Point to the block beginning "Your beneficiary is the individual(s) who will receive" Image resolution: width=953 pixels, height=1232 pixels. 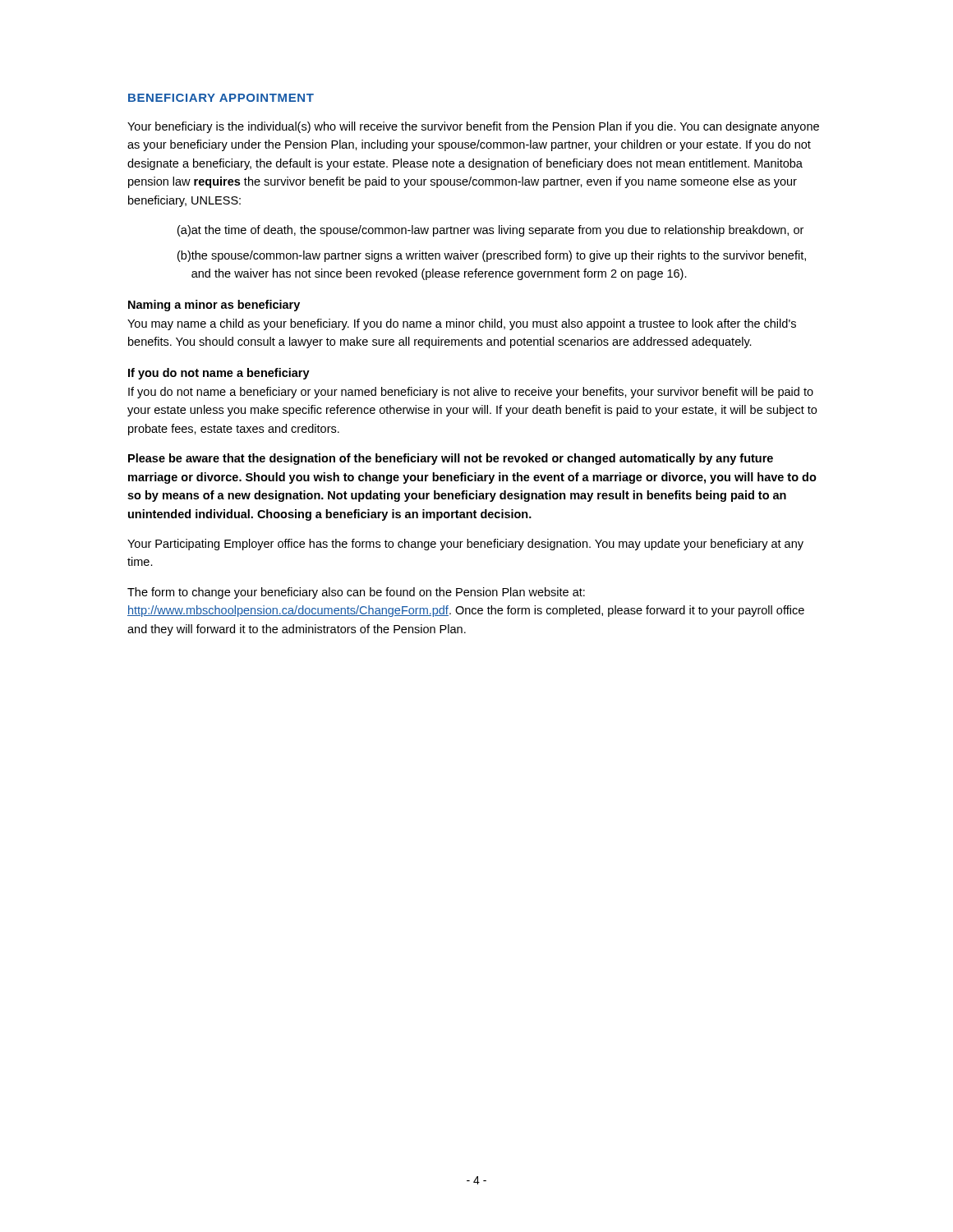tap(473, 163)
